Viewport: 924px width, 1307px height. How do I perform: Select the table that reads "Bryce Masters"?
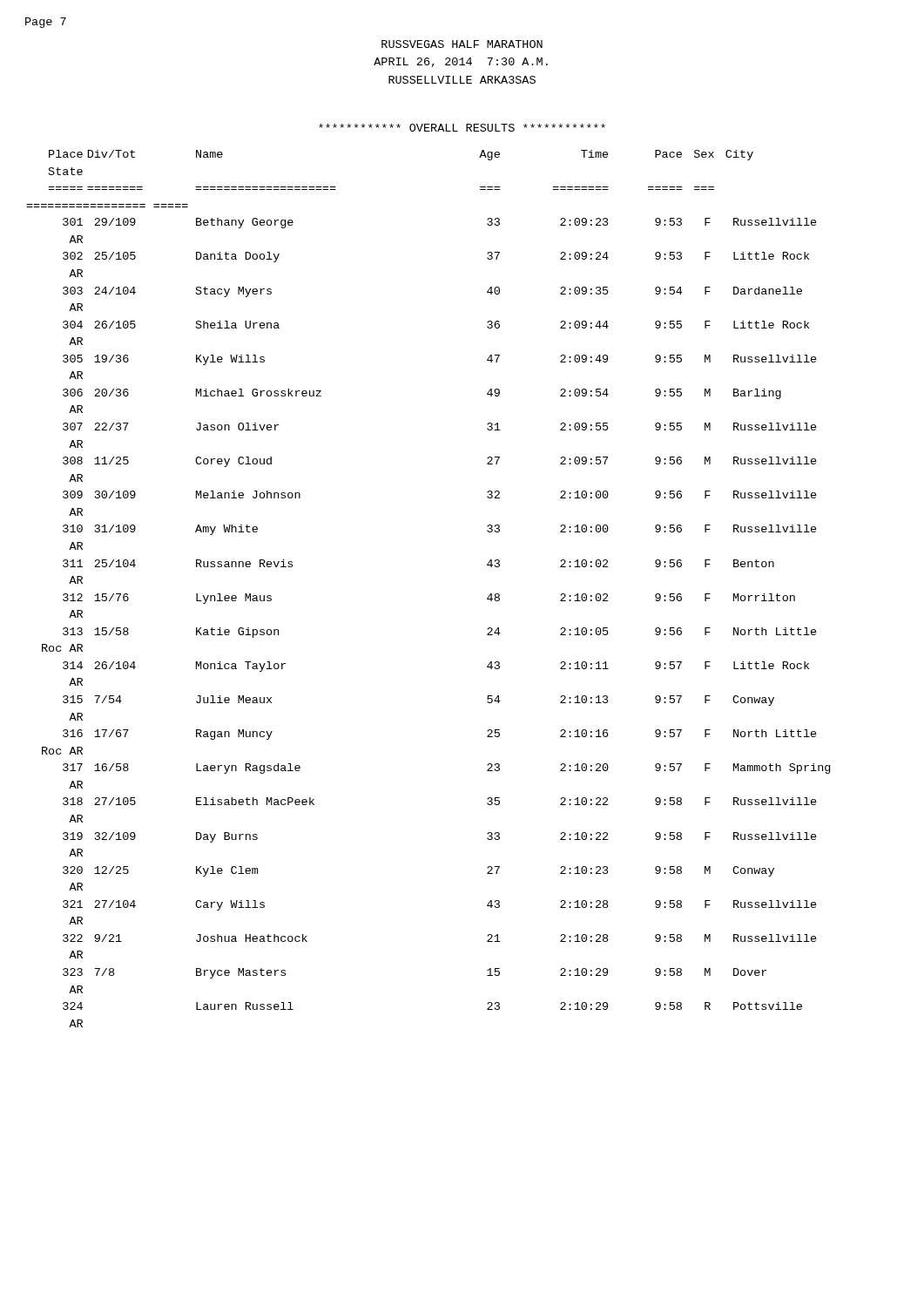pyautogui.click(x=469, y=590)
